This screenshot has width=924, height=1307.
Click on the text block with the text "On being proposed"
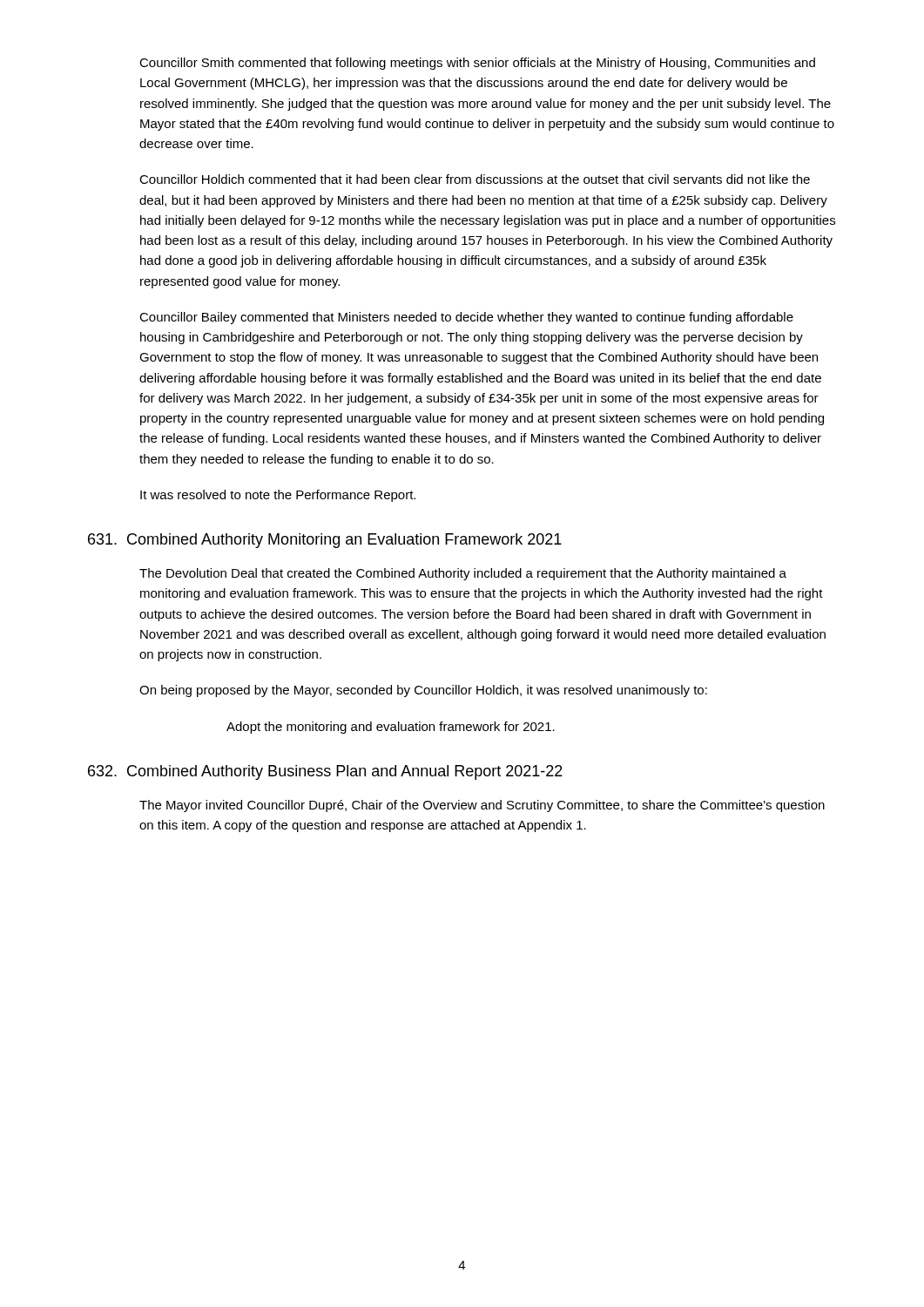coord(424,690)
